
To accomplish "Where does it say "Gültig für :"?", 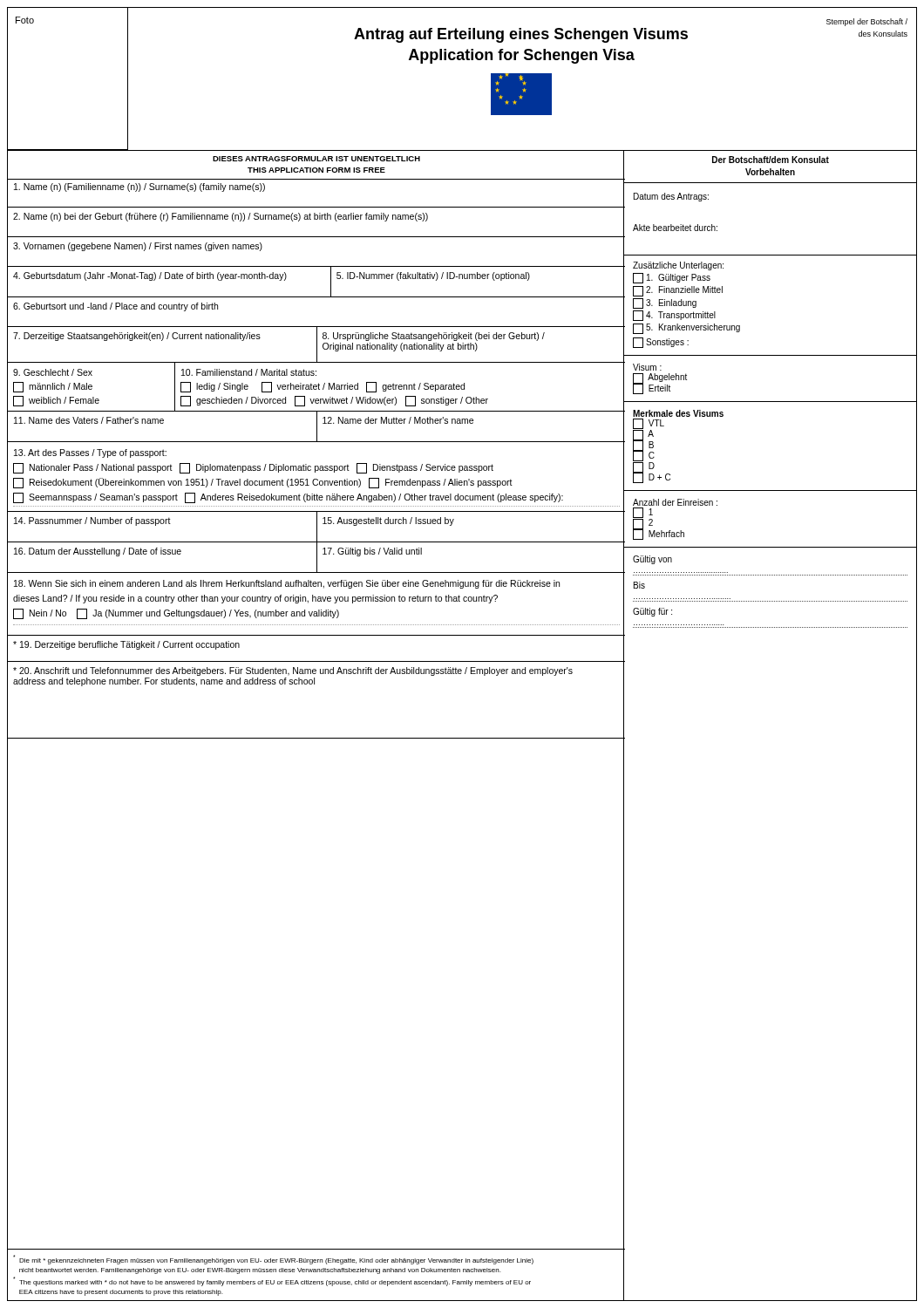I will 653,612.
